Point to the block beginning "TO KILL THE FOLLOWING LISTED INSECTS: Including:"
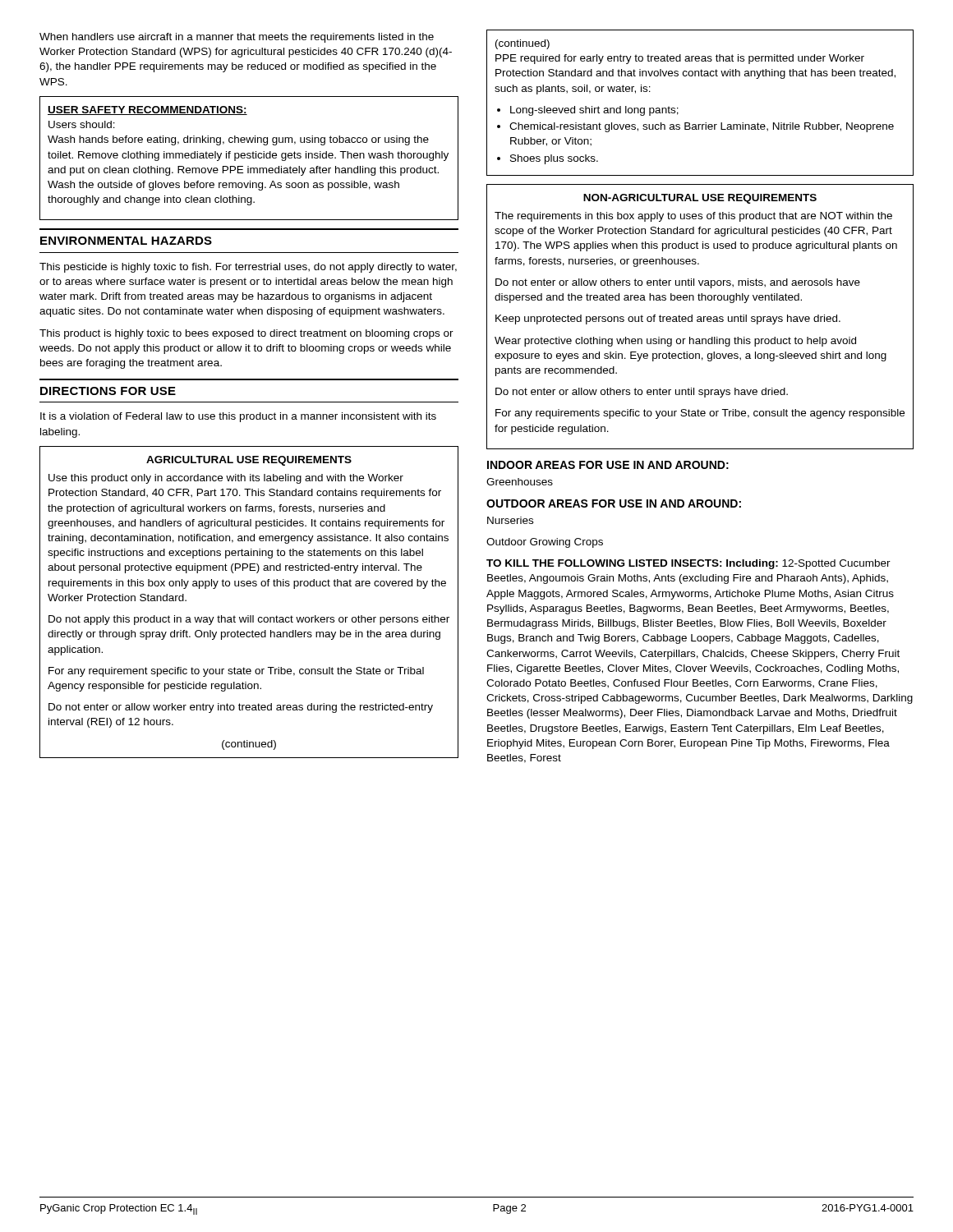Screen dimensions: 1232x953 [x=700, y=661]
